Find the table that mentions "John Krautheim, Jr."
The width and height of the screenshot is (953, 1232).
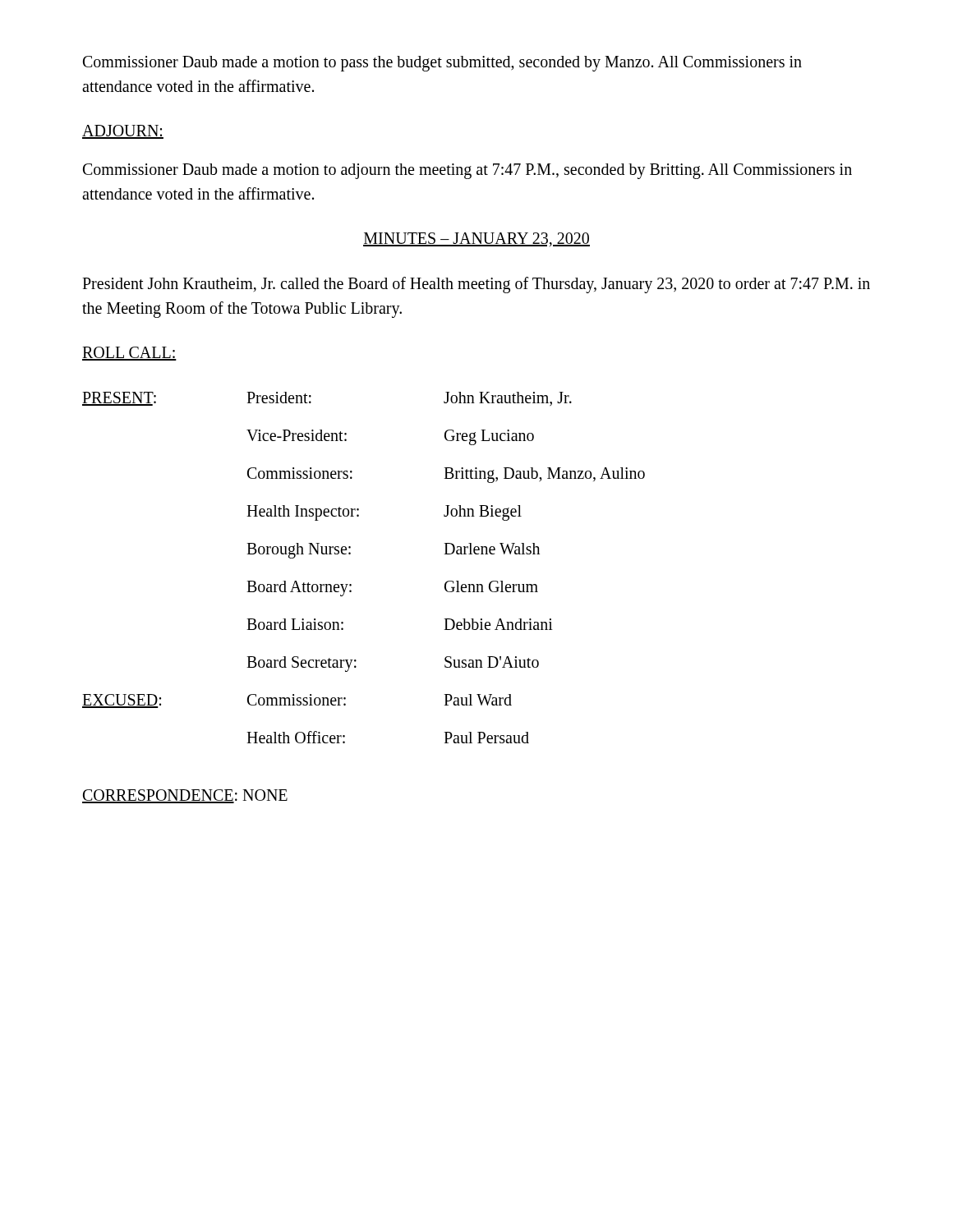point(476,568)
